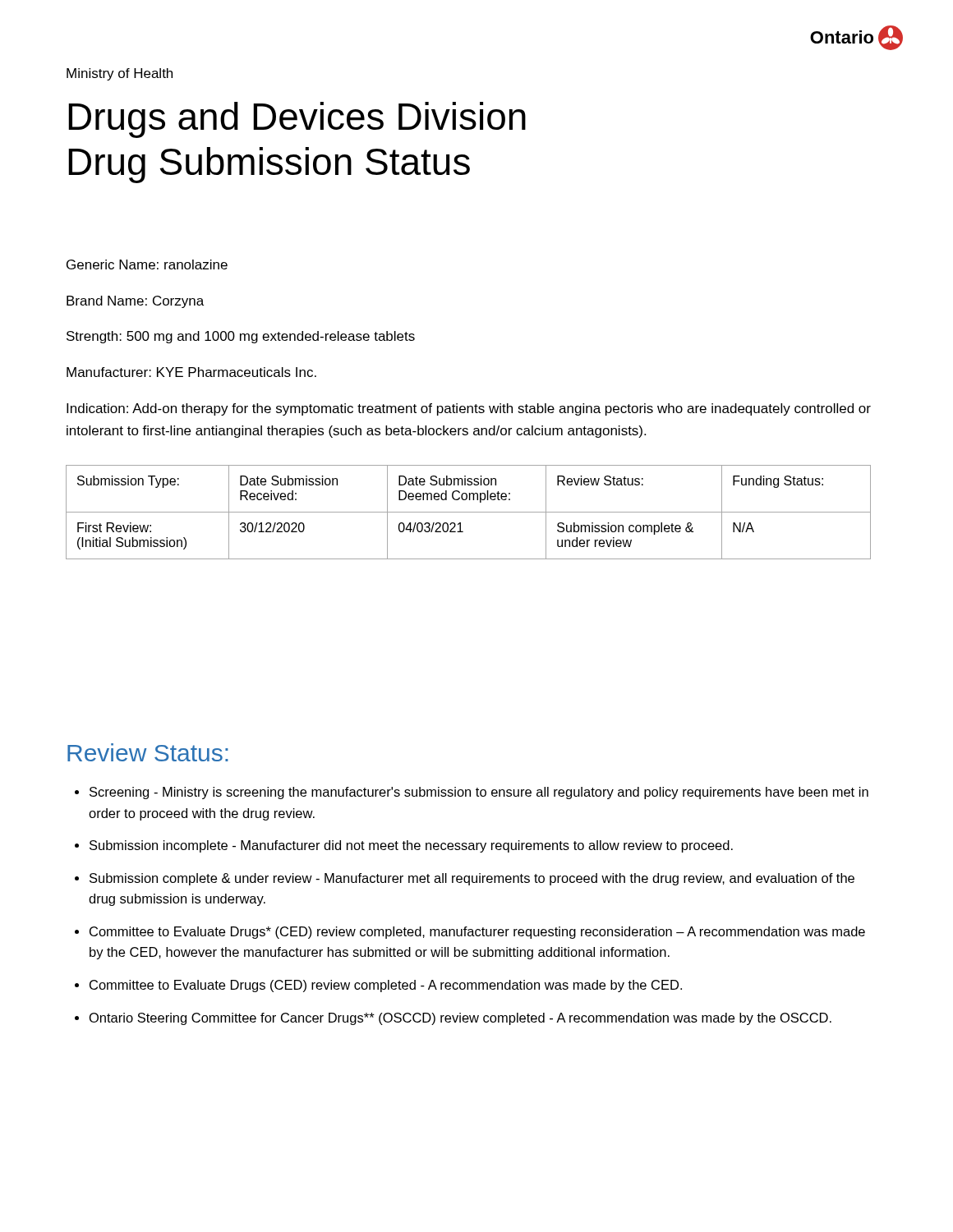Locate the text starting "Review Status:"
This screenshot has height=1232, width=953.
[148, 752]
